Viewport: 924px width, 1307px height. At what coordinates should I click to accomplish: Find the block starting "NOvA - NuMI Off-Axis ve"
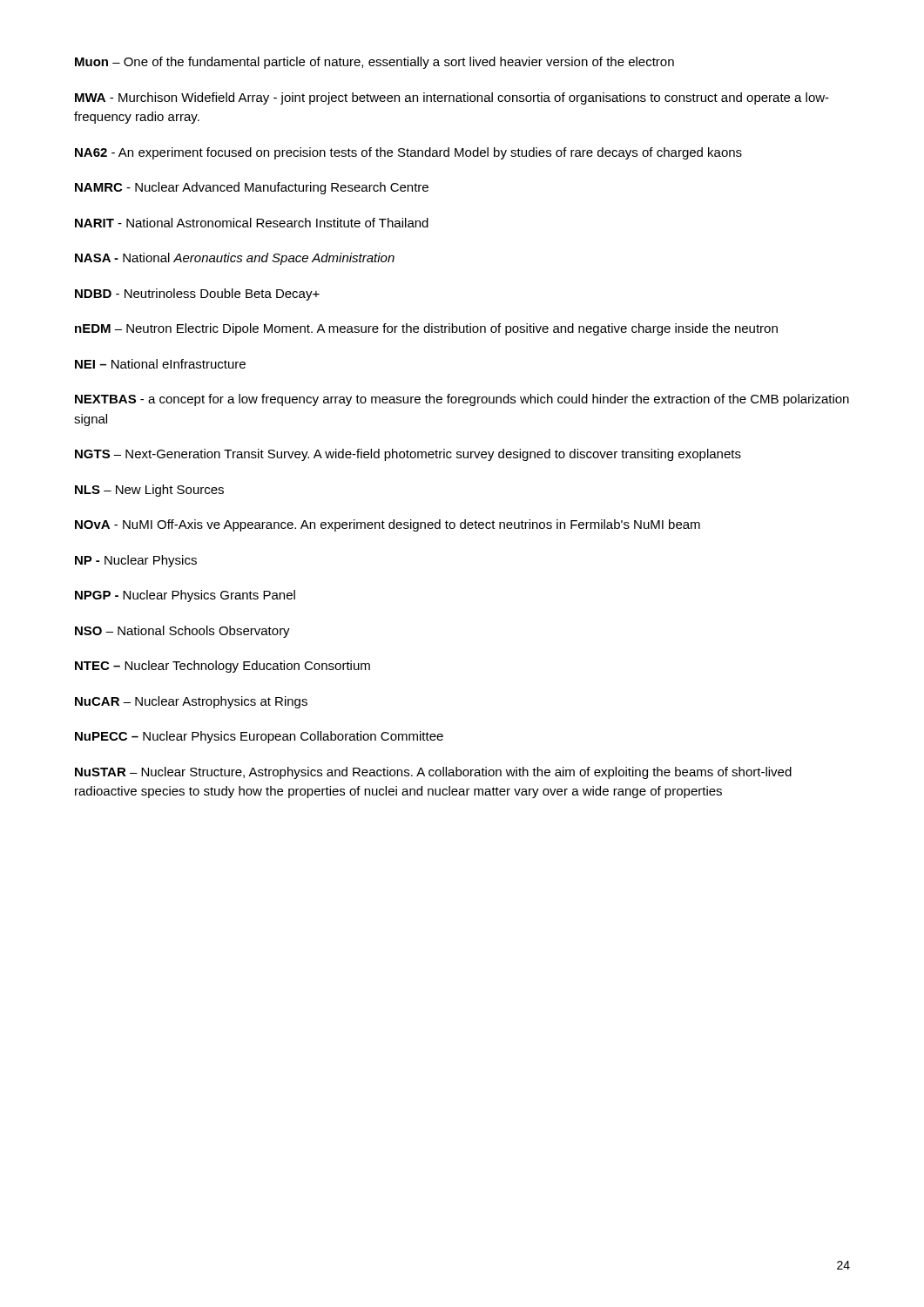tap(387, 524)
